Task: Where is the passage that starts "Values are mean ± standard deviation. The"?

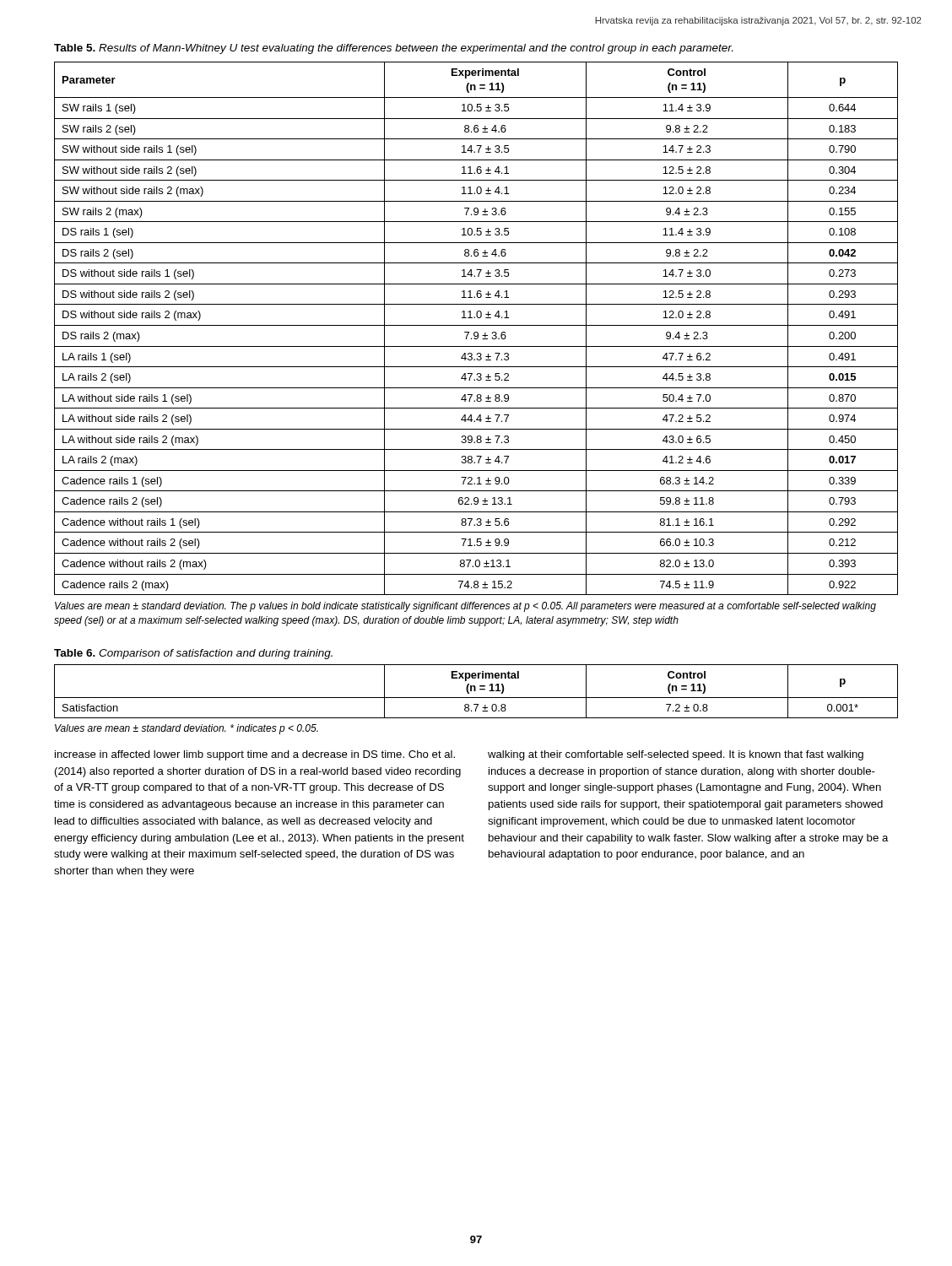Action: (465, 613)
